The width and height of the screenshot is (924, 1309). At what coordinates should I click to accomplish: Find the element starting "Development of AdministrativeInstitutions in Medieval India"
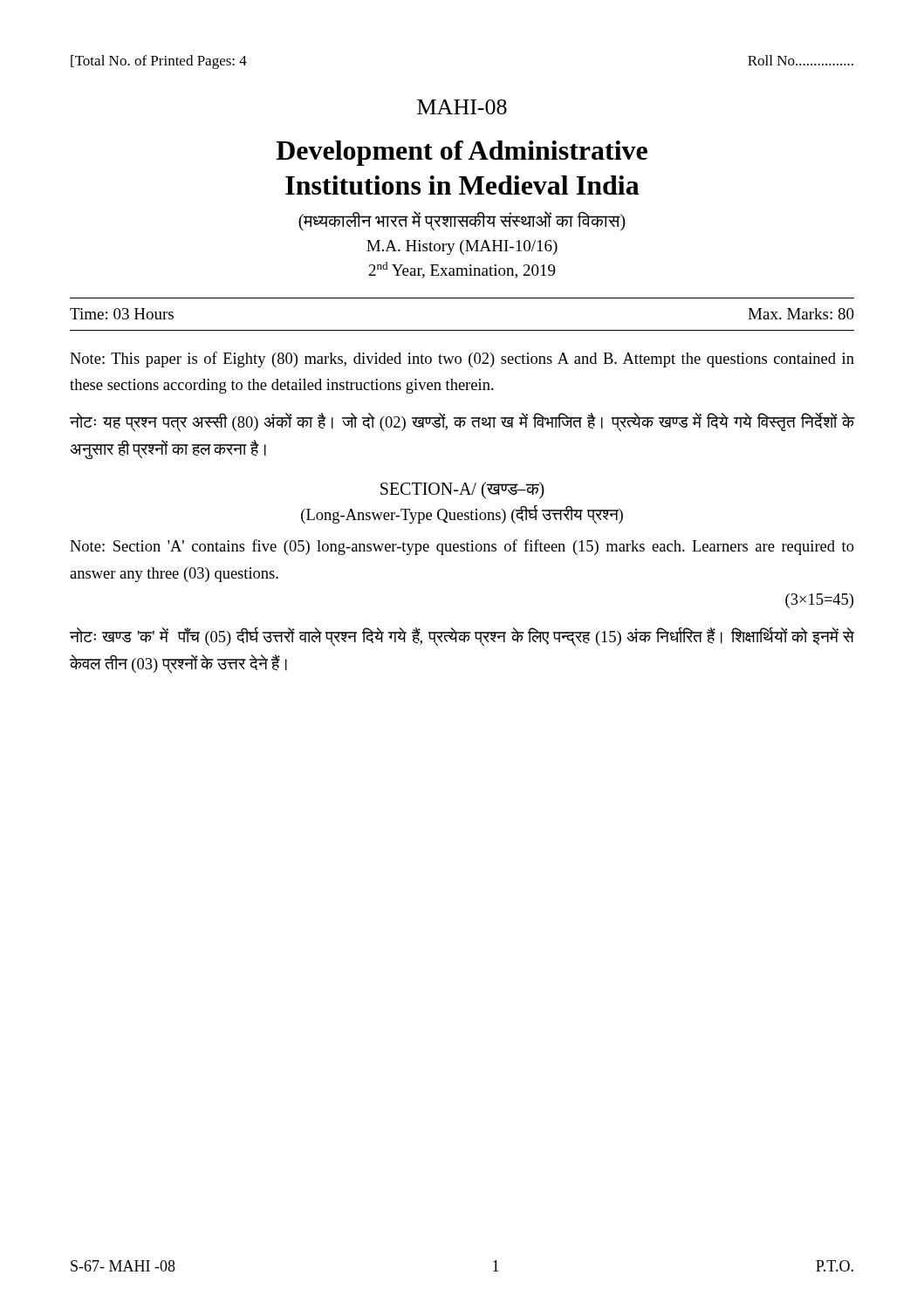462,168
